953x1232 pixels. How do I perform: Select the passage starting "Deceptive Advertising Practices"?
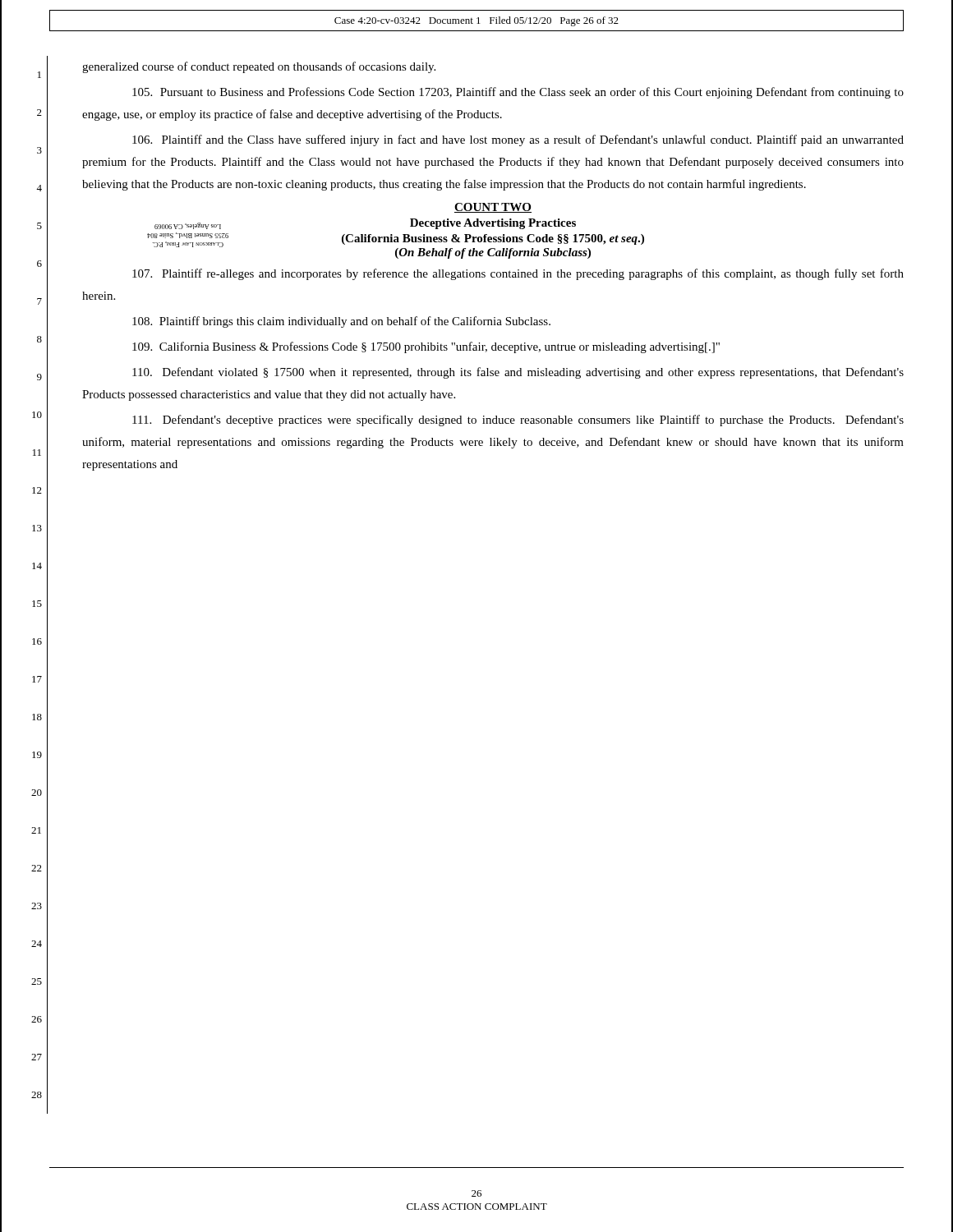[493, 223]
